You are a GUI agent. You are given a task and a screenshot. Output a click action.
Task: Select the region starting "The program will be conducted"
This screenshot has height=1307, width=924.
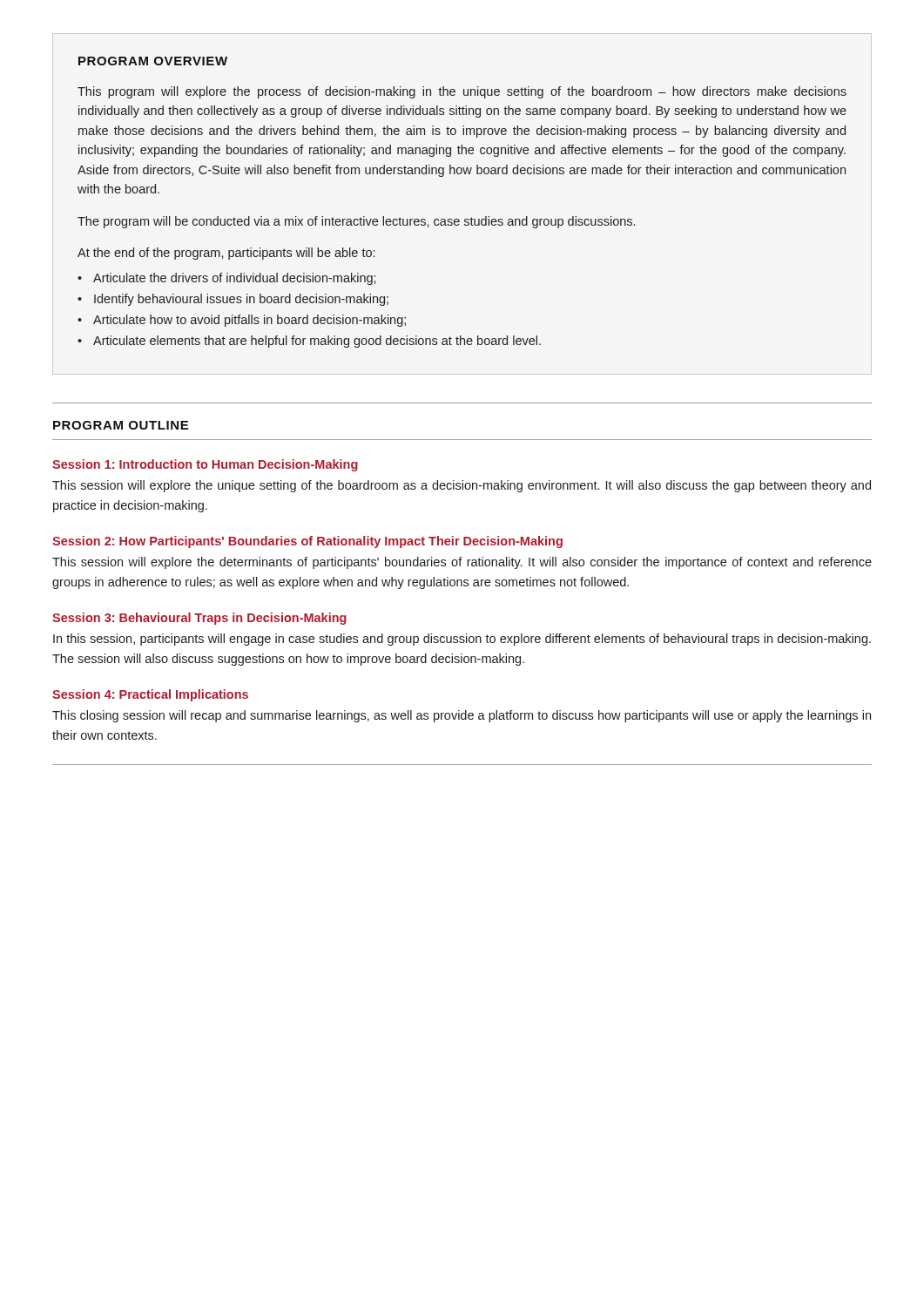click(x=357, y=221)
